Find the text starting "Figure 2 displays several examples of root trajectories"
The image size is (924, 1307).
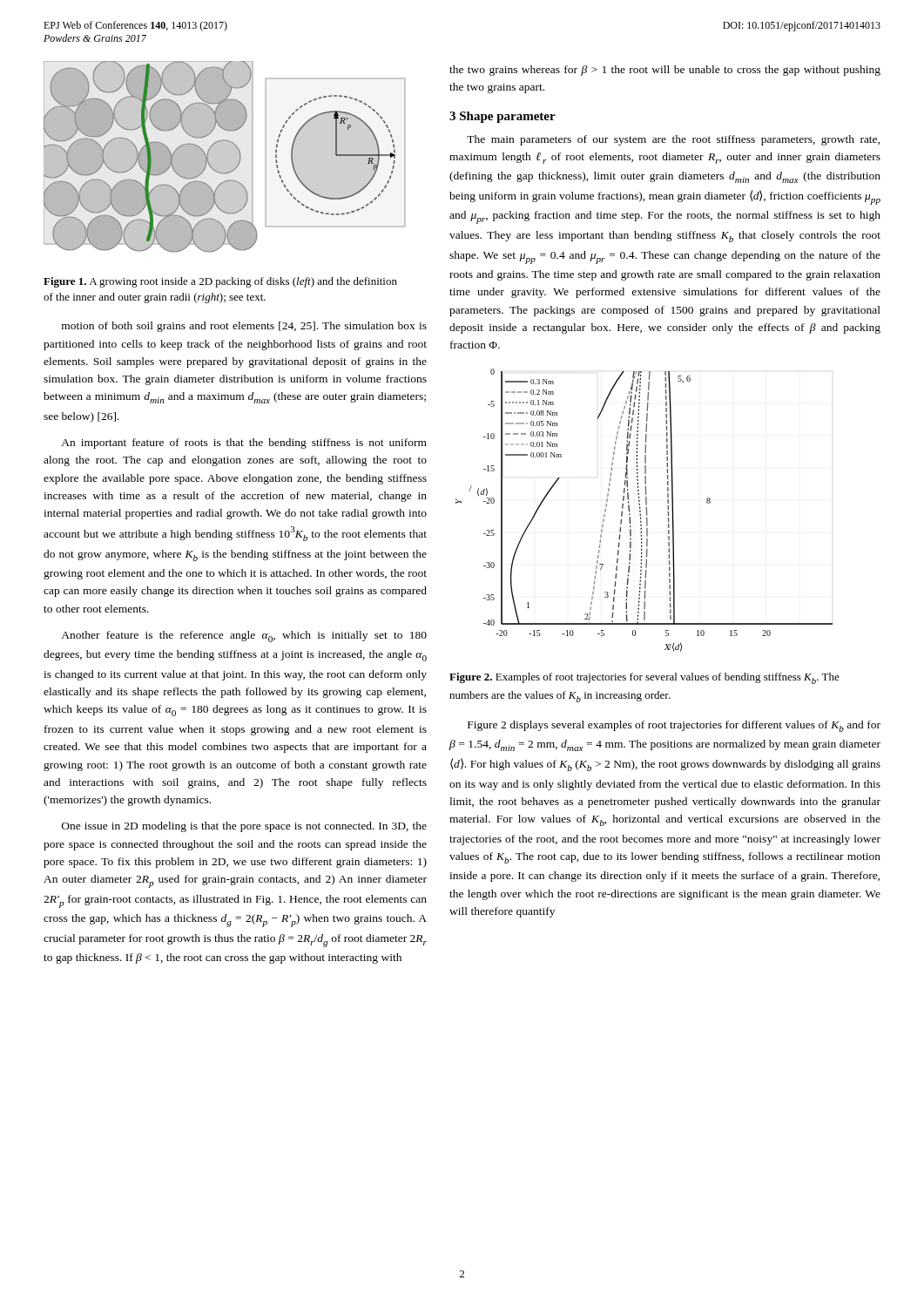(665, 818)
